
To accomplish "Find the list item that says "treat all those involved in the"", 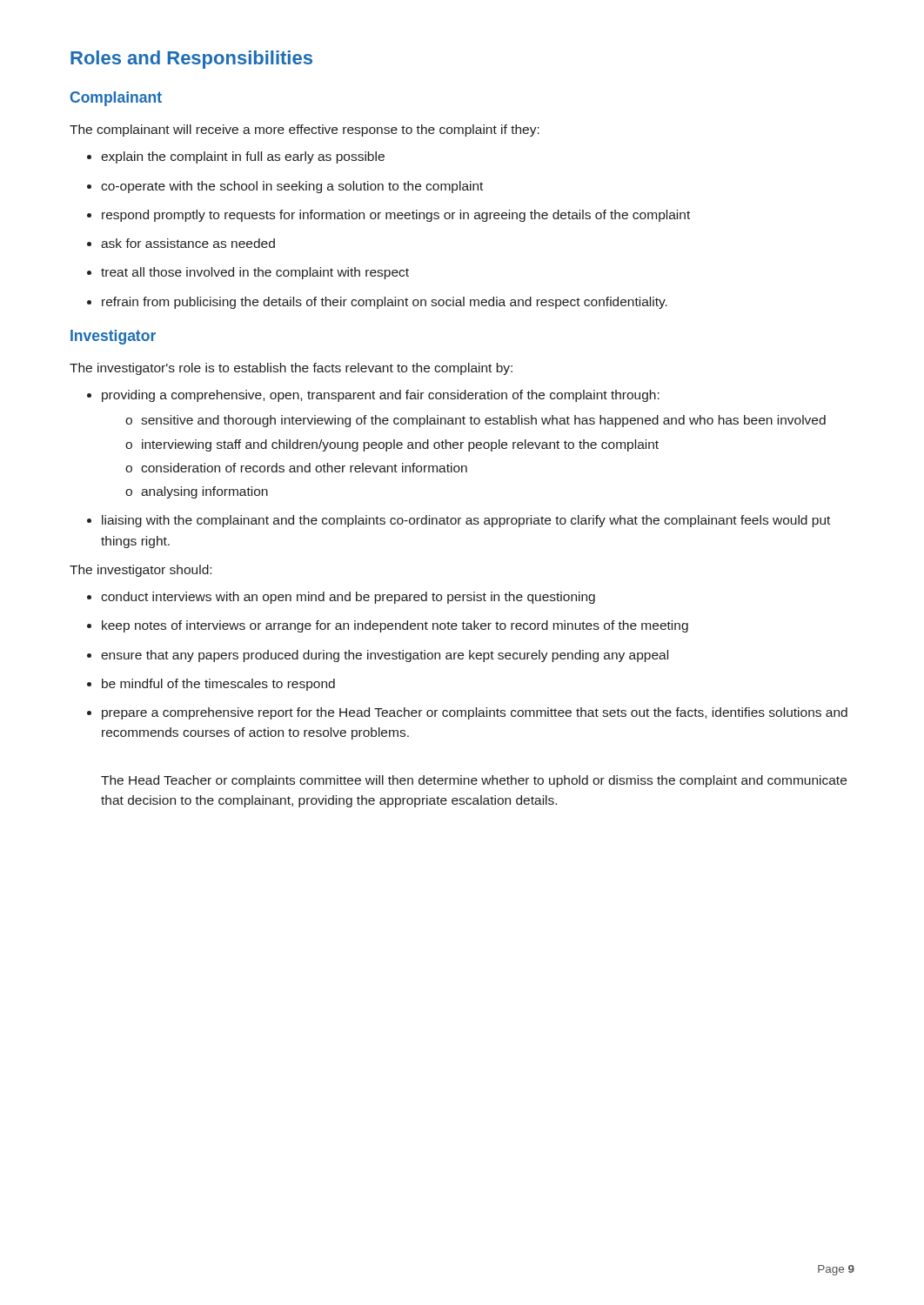I will (255, 272).
